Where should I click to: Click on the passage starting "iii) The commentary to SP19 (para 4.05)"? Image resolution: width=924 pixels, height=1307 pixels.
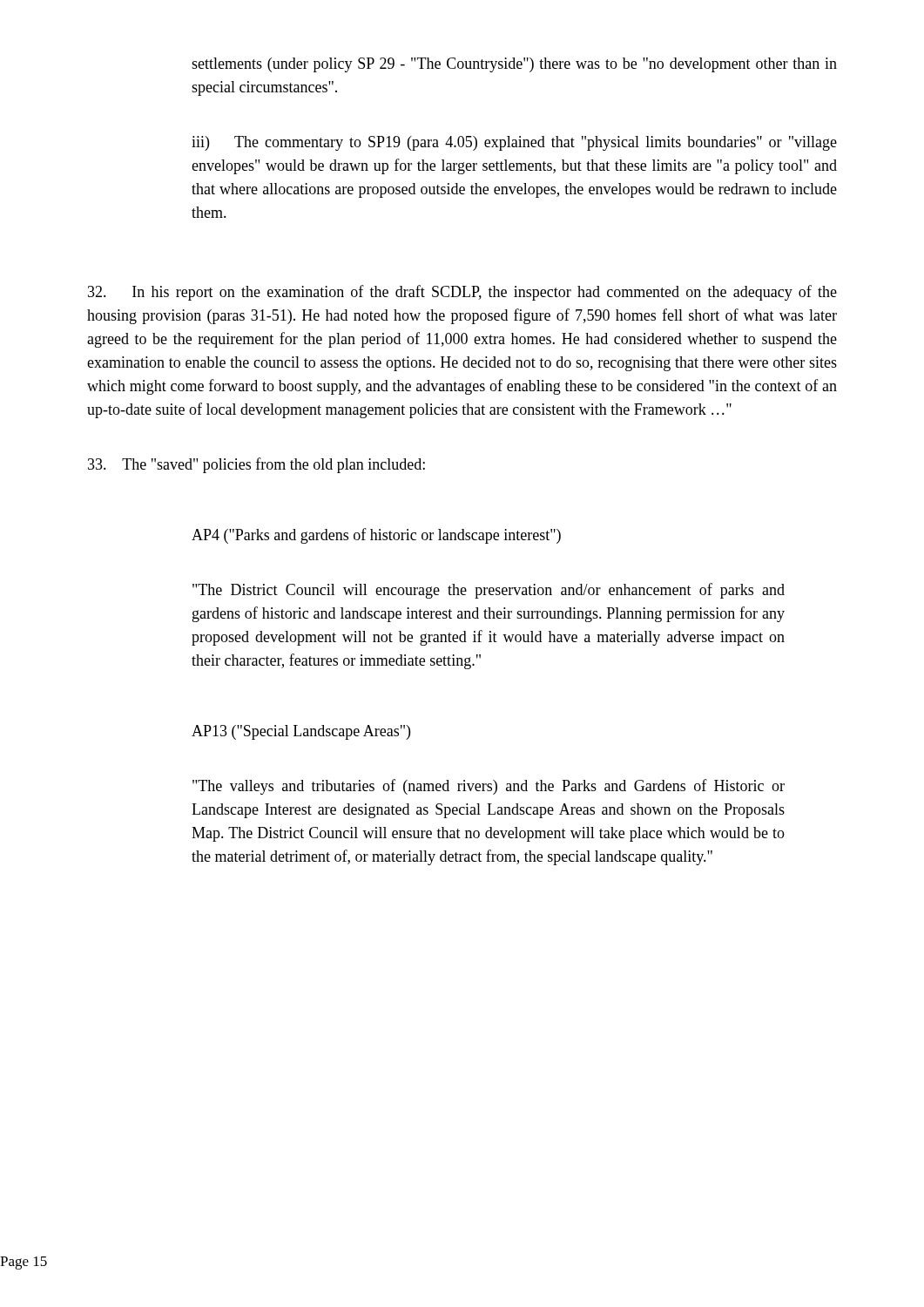click(x=514, y=178)
